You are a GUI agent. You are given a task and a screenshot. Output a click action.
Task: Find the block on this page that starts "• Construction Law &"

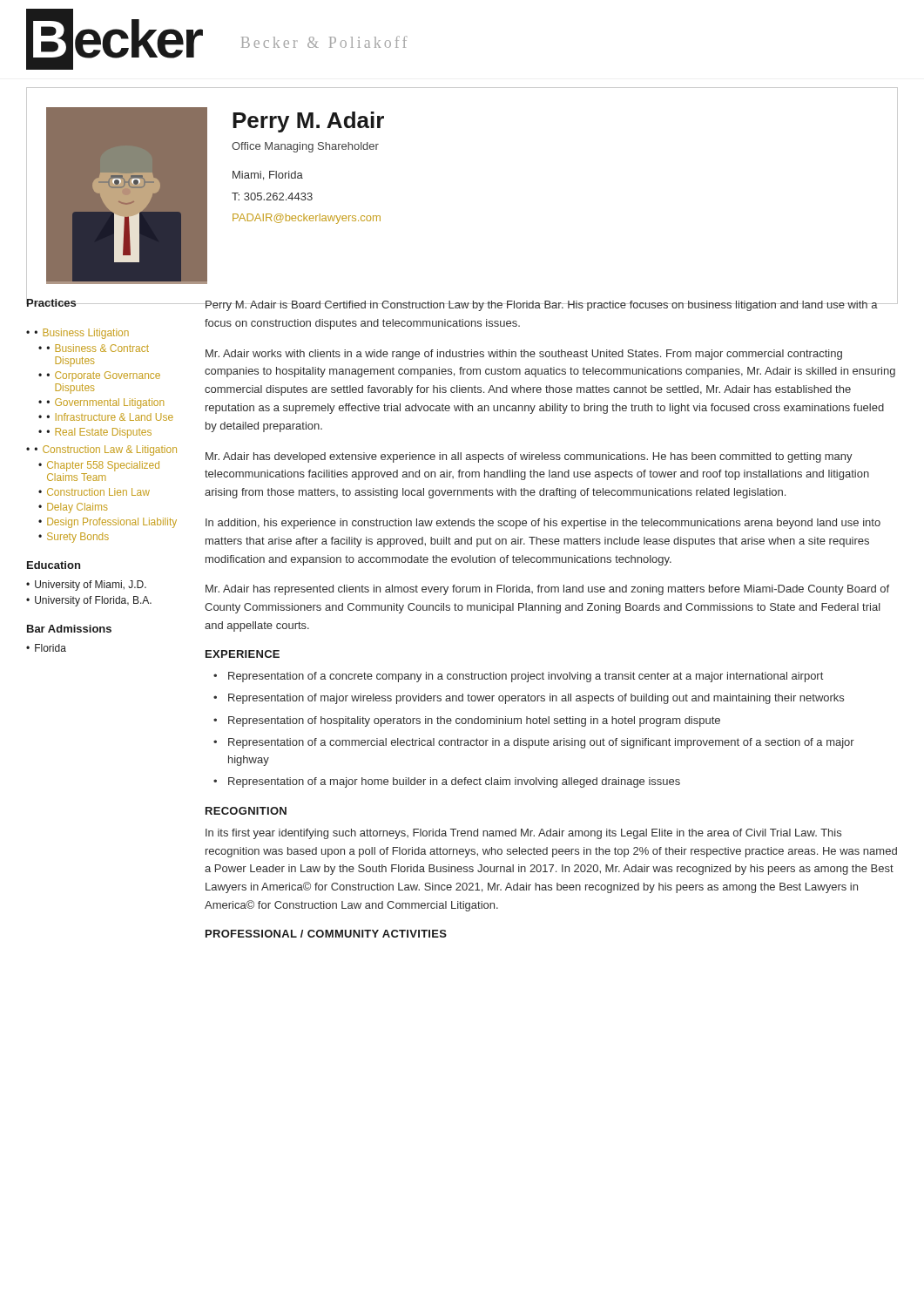tap(106, 450)
